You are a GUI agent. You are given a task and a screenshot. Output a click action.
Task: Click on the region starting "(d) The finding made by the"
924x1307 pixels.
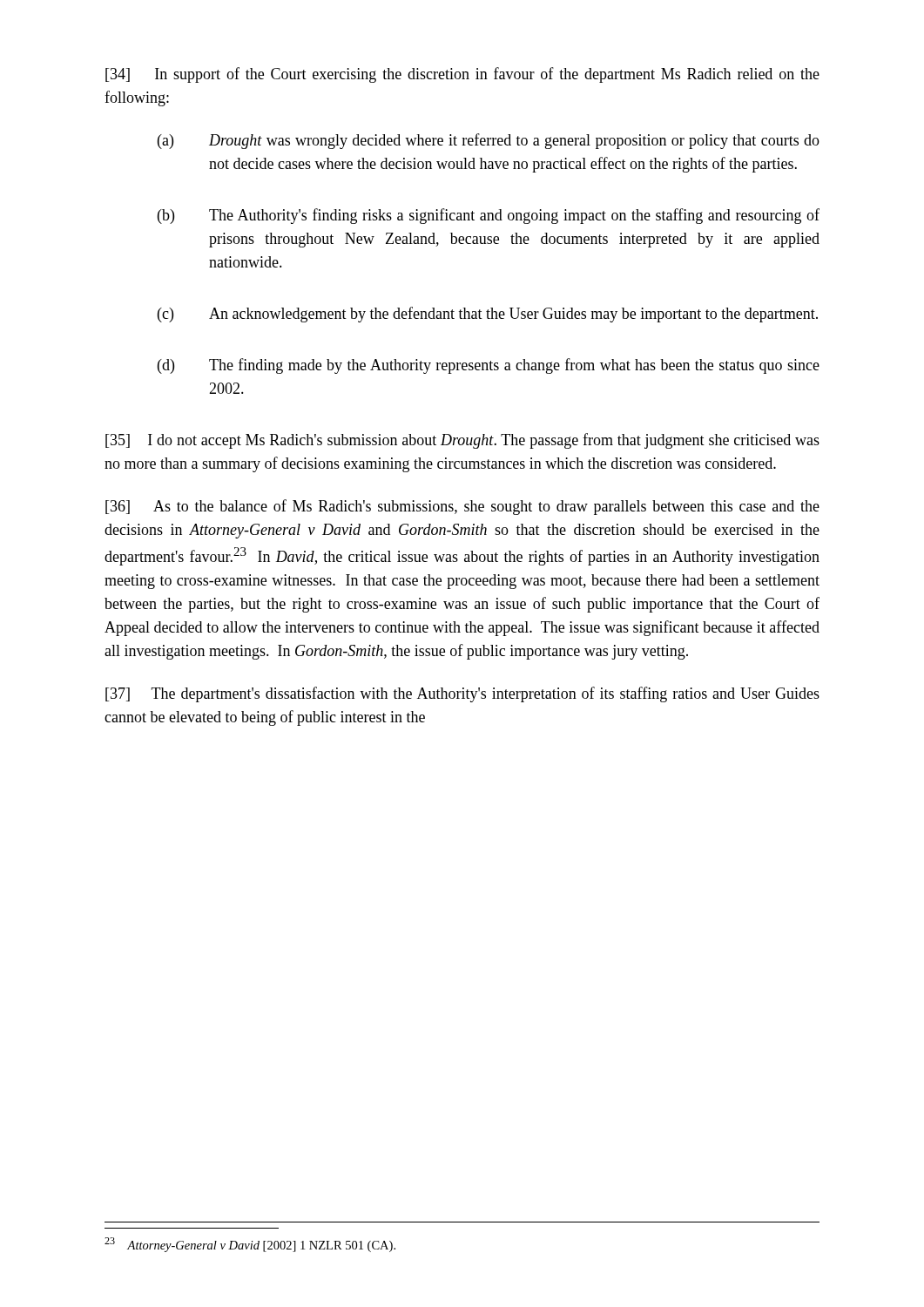click(x=488, y=377)
